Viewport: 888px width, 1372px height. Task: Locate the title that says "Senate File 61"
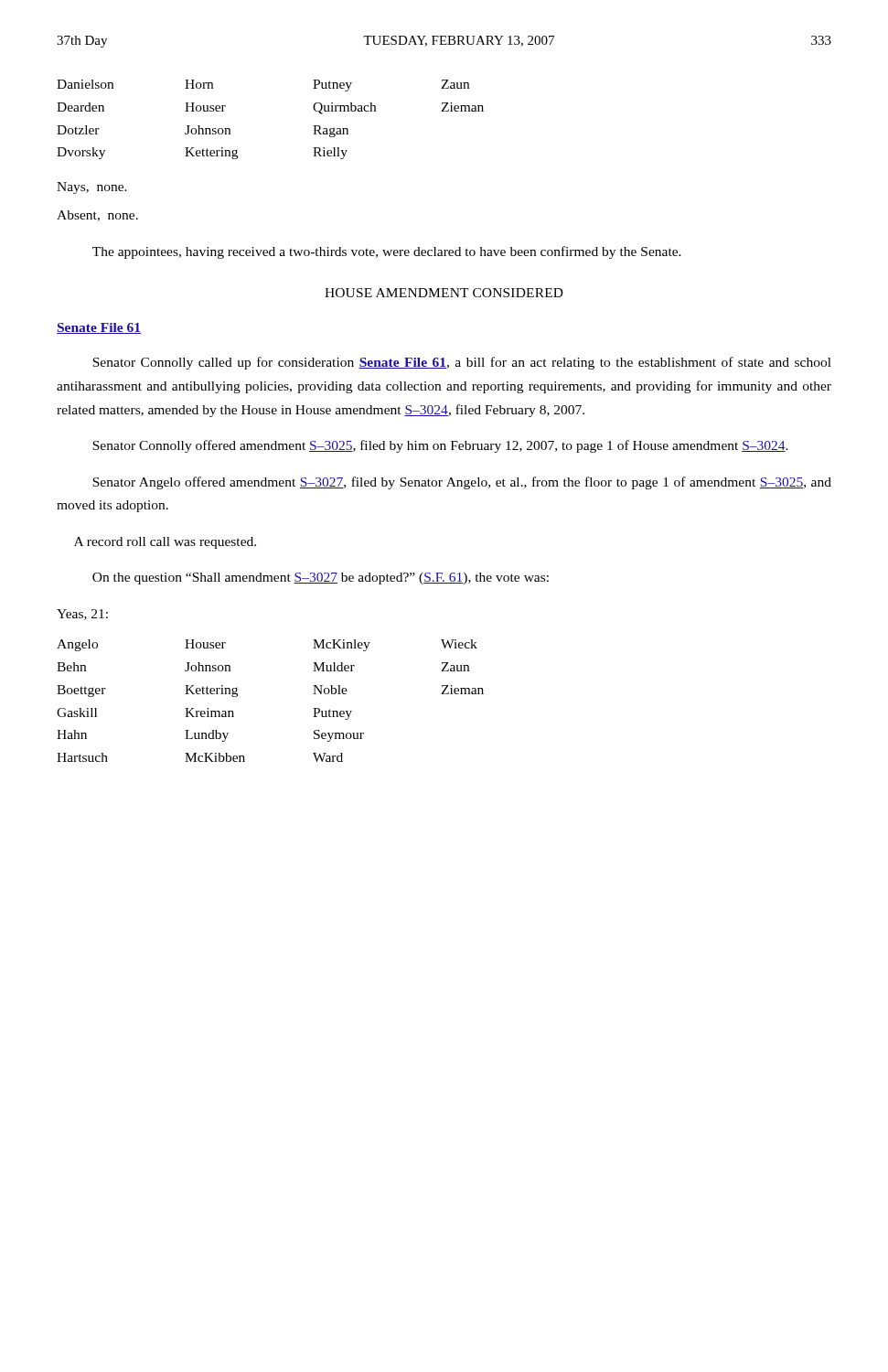(x=99, y=327)
